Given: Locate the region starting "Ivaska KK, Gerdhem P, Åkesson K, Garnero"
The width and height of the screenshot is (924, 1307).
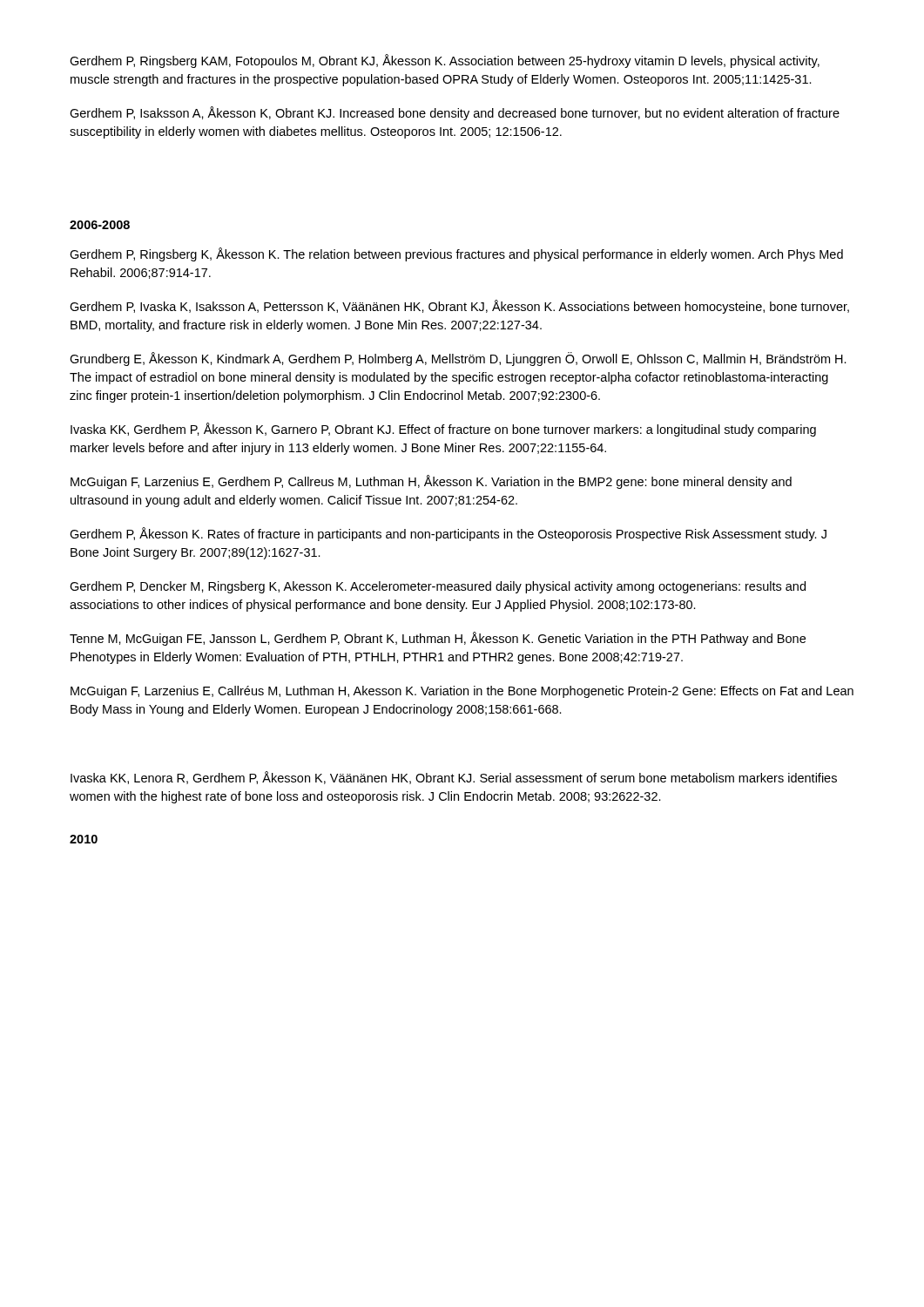Looking at the screenshot, I should [443, 439].
